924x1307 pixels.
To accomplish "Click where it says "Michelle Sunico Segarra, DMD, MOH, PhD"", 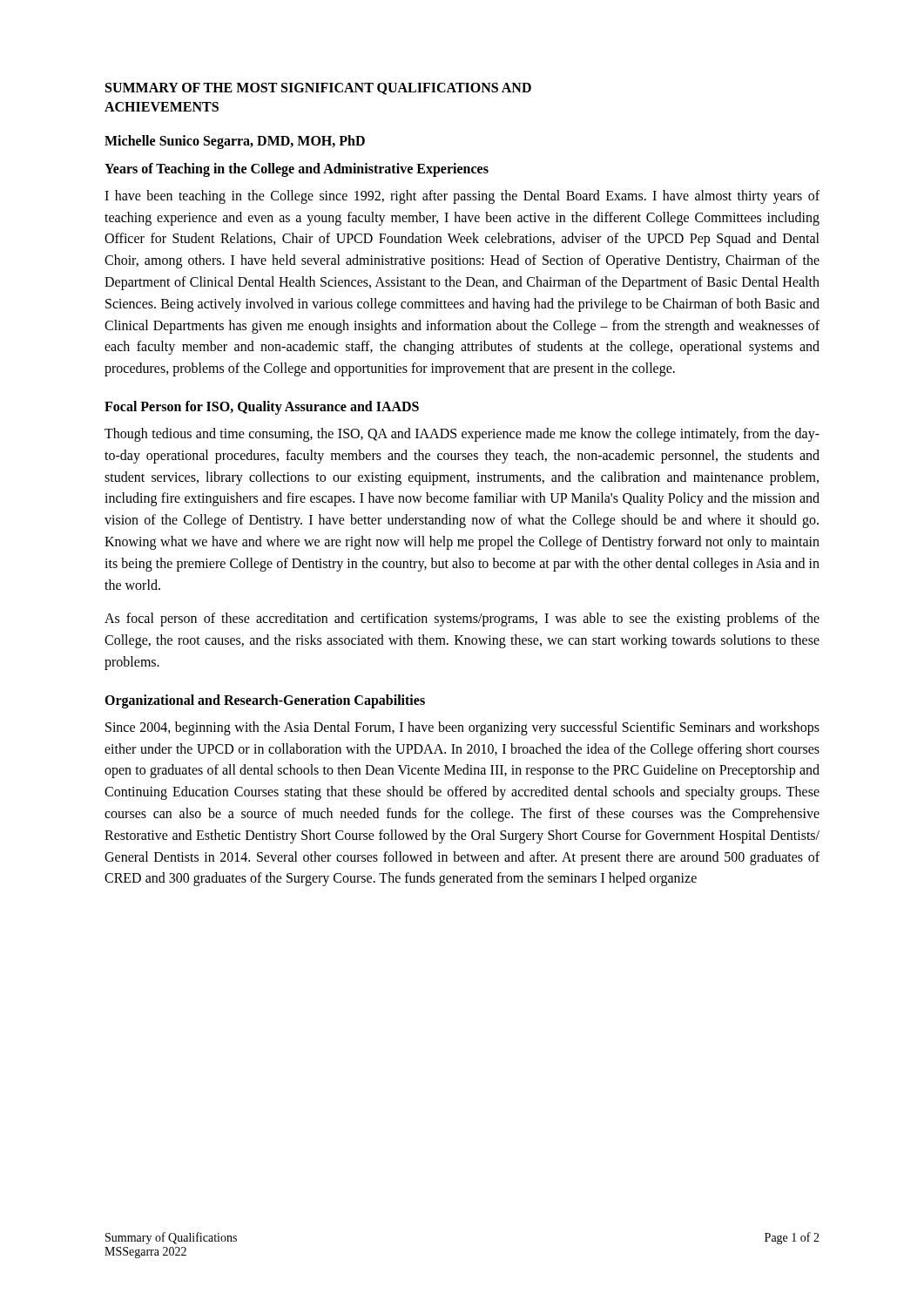I will pos(235,141).
